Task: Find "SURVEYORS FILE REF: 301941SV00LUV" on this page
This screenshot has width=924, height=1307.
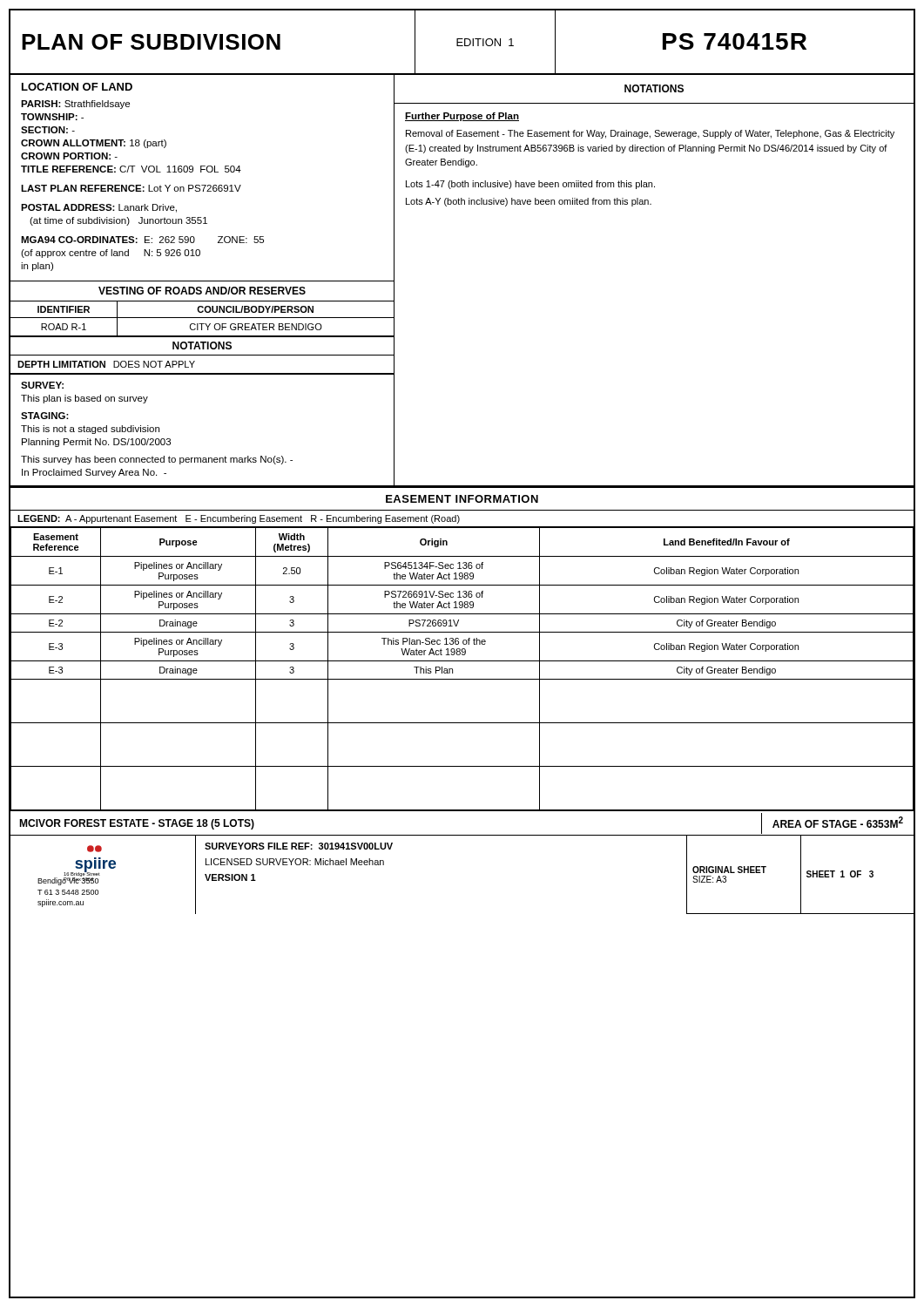Action: [x=299, y=846]
